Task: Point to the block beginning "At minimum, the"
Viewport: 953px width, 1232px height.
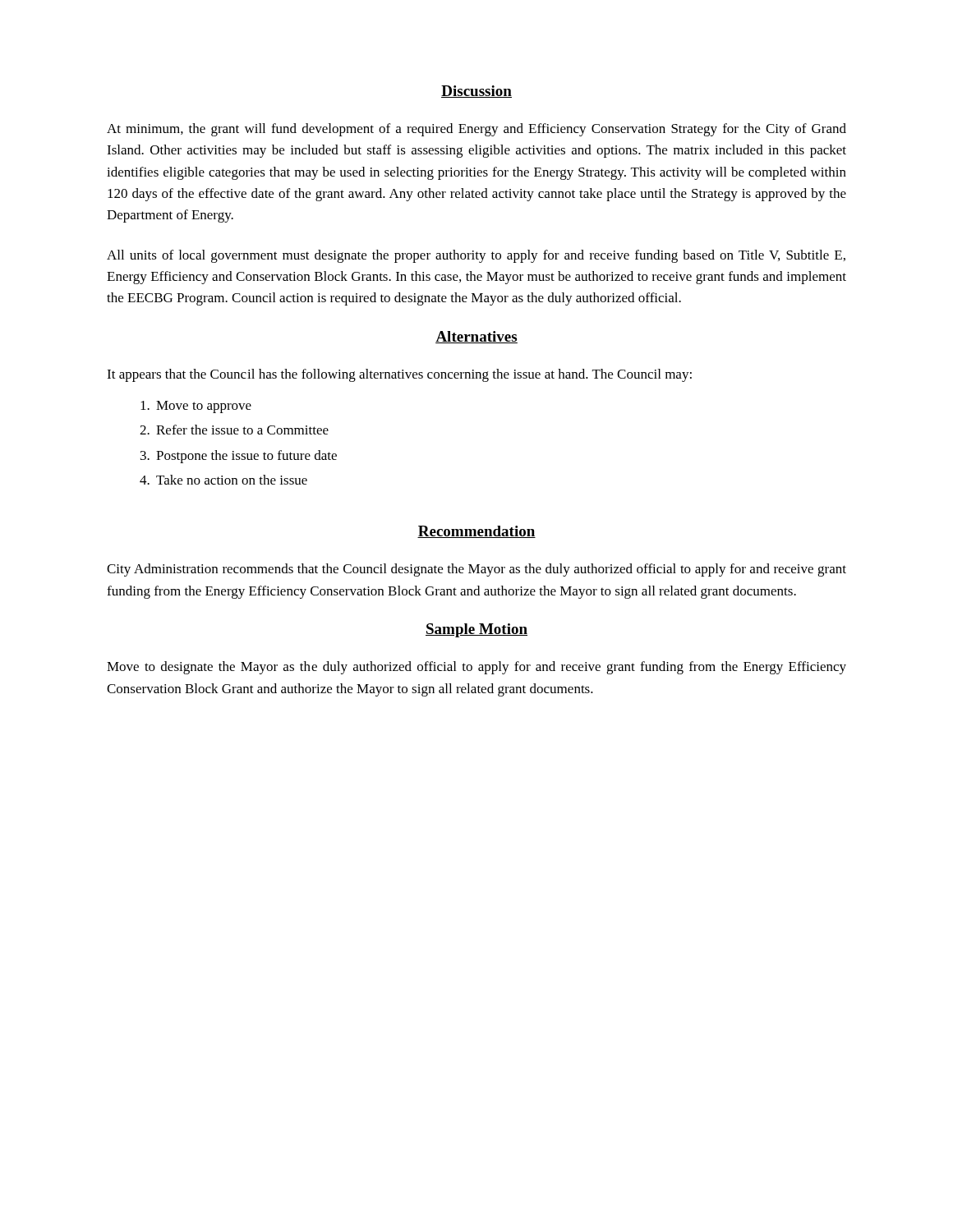Action: [476, 172]
